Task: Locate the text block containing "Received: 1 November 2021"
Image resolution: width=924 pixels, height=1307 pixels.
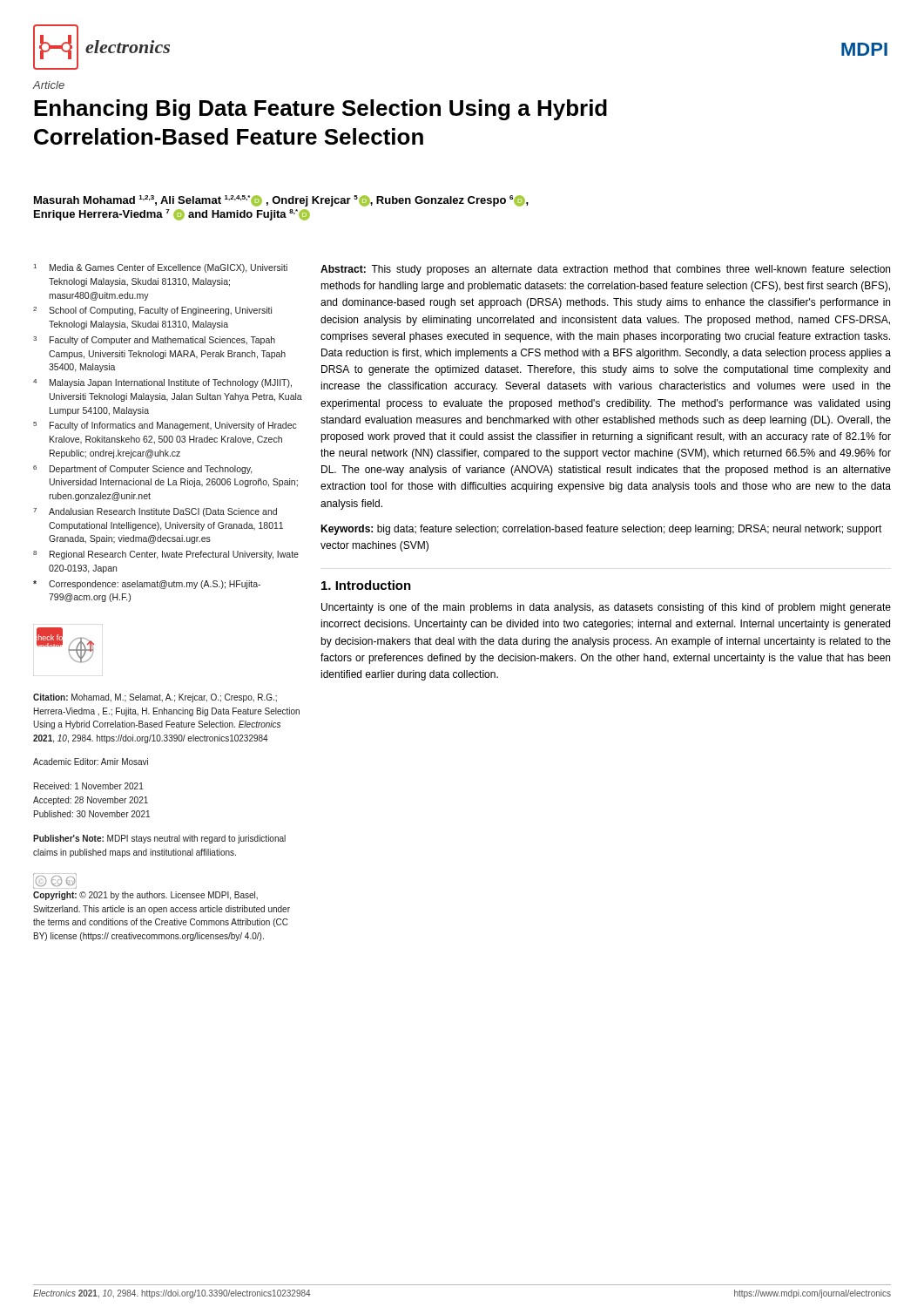Action: [x=92, y=800]
